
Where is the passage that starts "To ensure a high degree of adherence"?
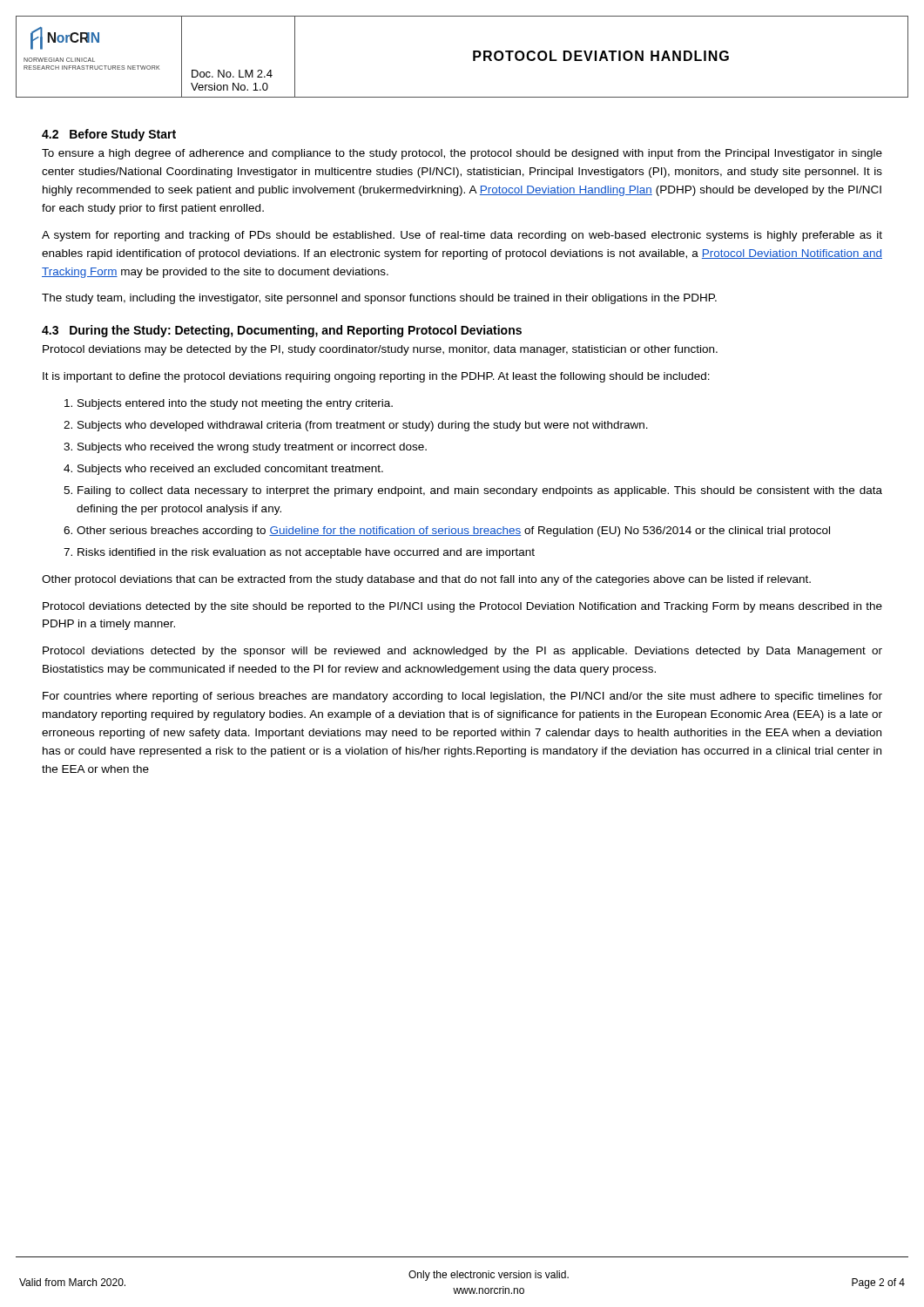[462, 180]
